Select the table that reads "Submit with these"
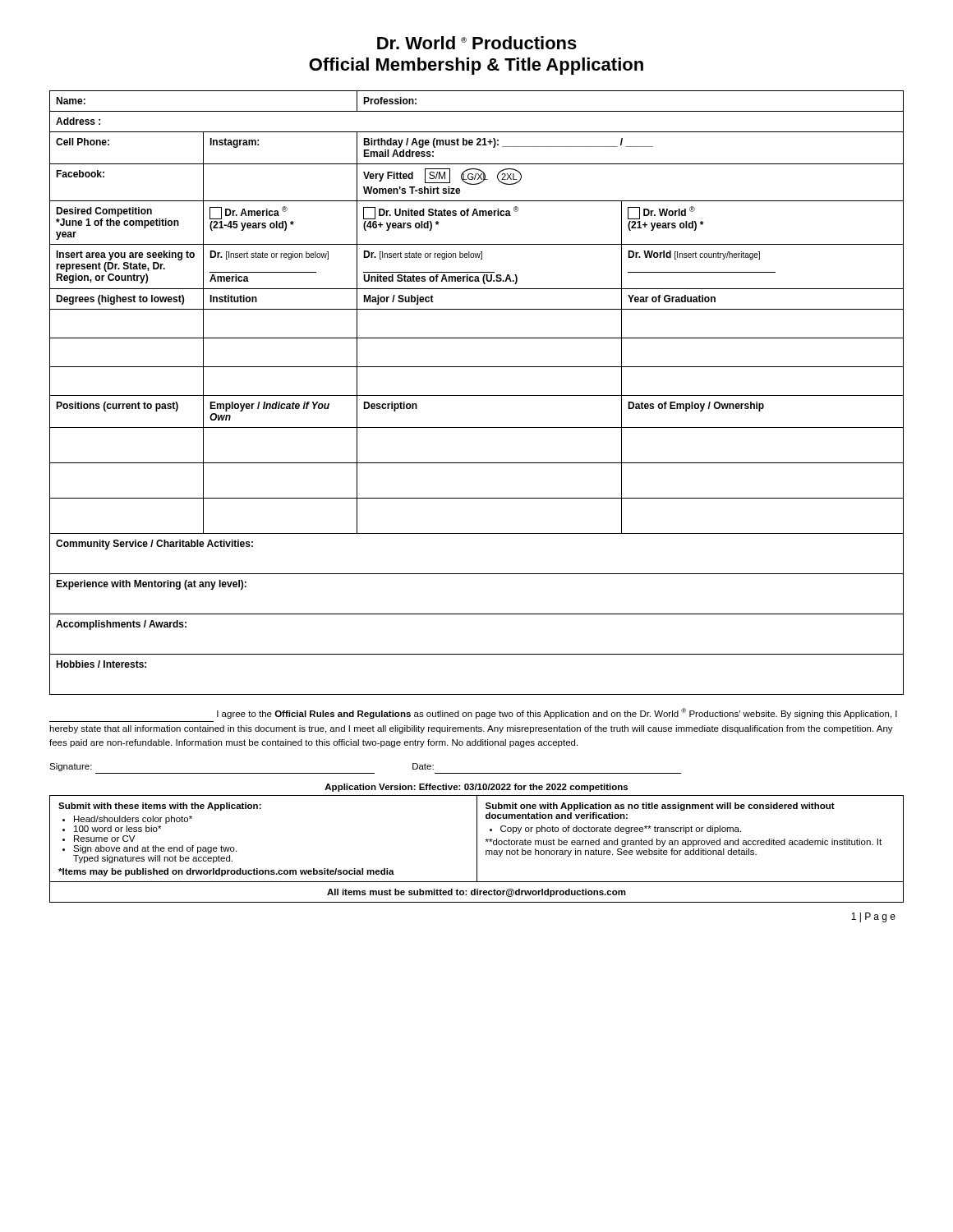Viewport: 953px width, 1232px height. [x=476, y=849]
